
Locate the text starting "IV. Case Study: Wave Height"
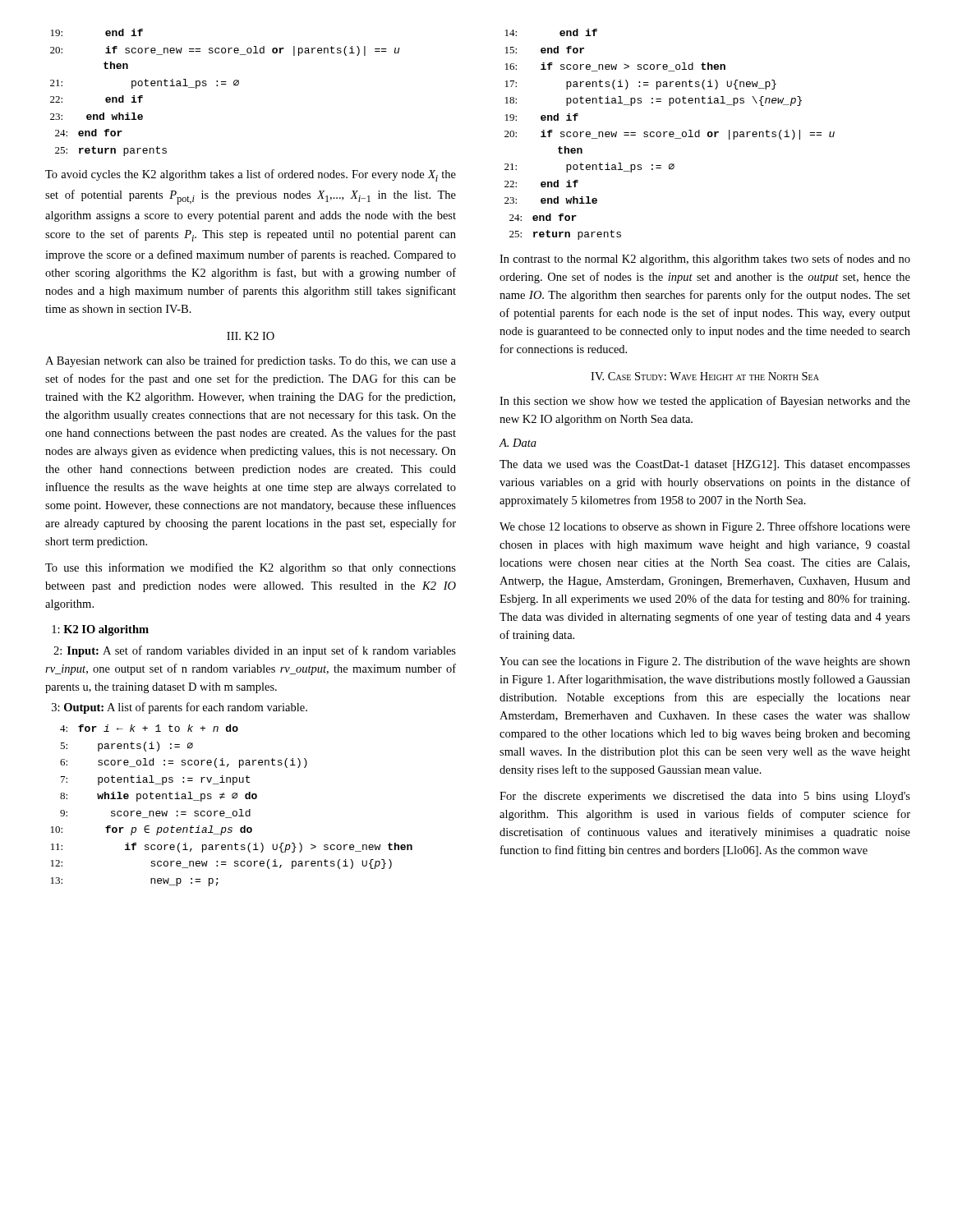coord(705,376)
